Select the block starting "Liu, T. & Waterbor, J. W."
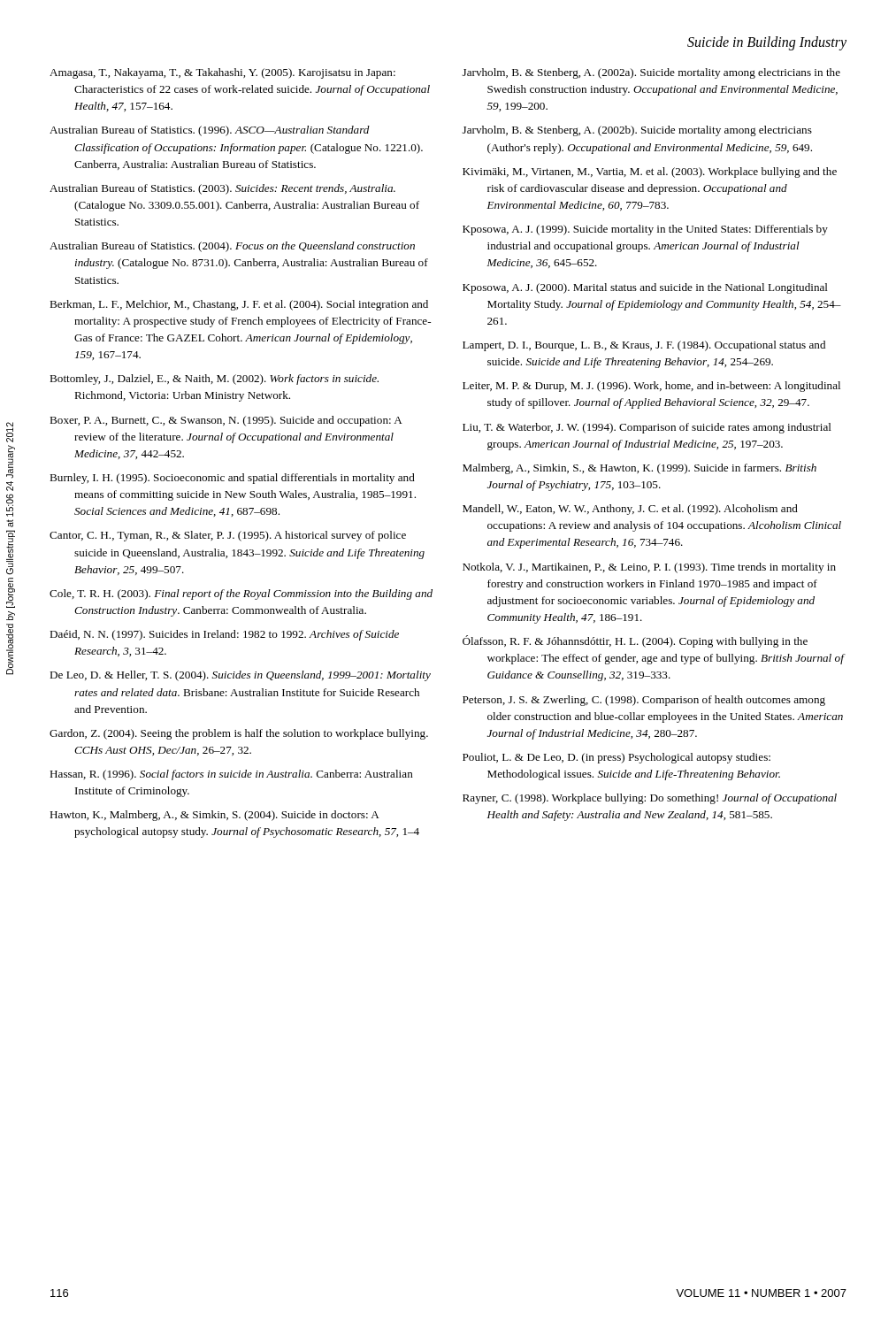 pyautogui.click(x=647, y=435)
